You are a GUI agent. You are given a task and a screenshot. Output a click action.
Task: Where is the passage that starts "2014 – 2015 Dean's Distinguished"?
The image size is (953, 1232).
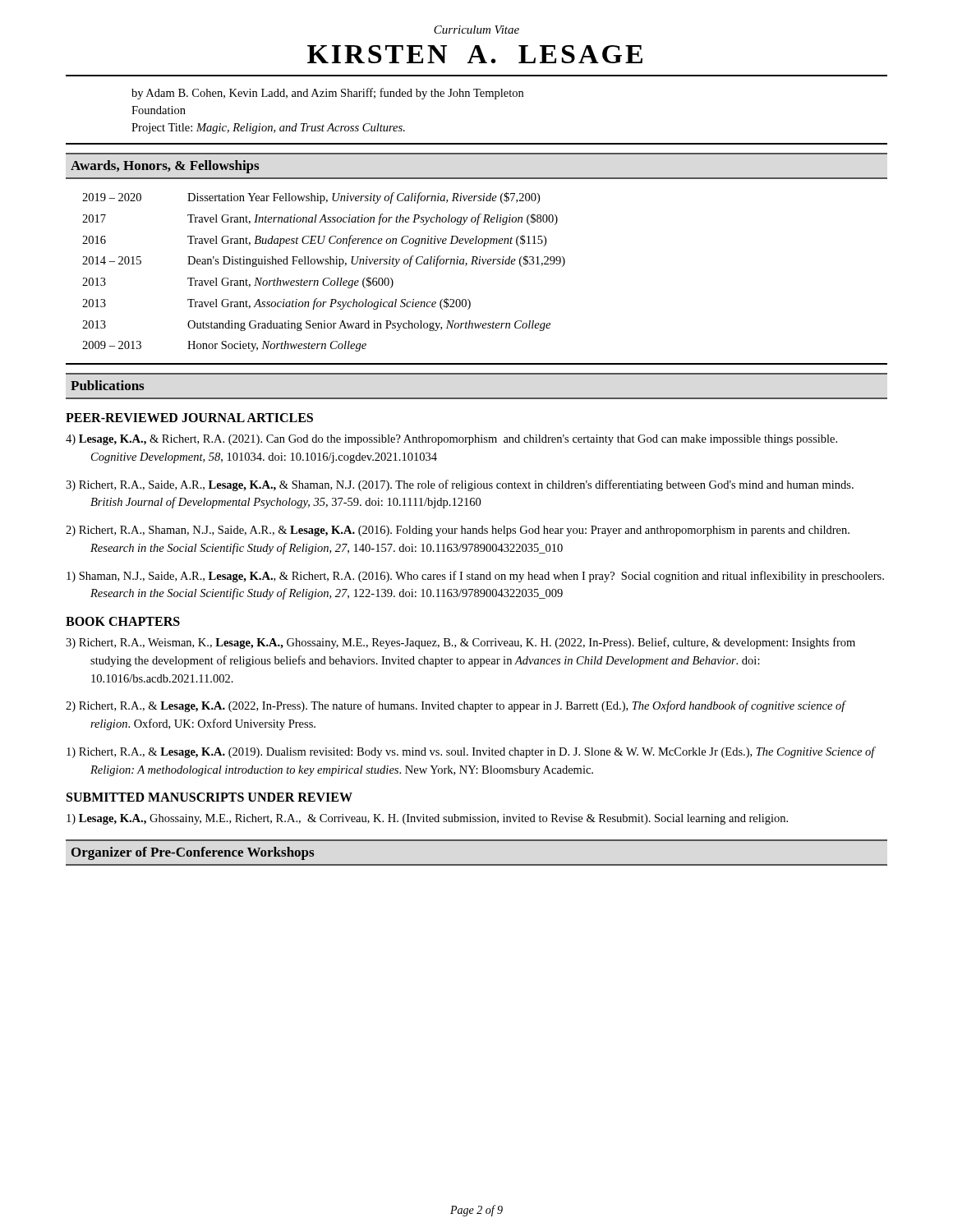click(x=326, y=261)
